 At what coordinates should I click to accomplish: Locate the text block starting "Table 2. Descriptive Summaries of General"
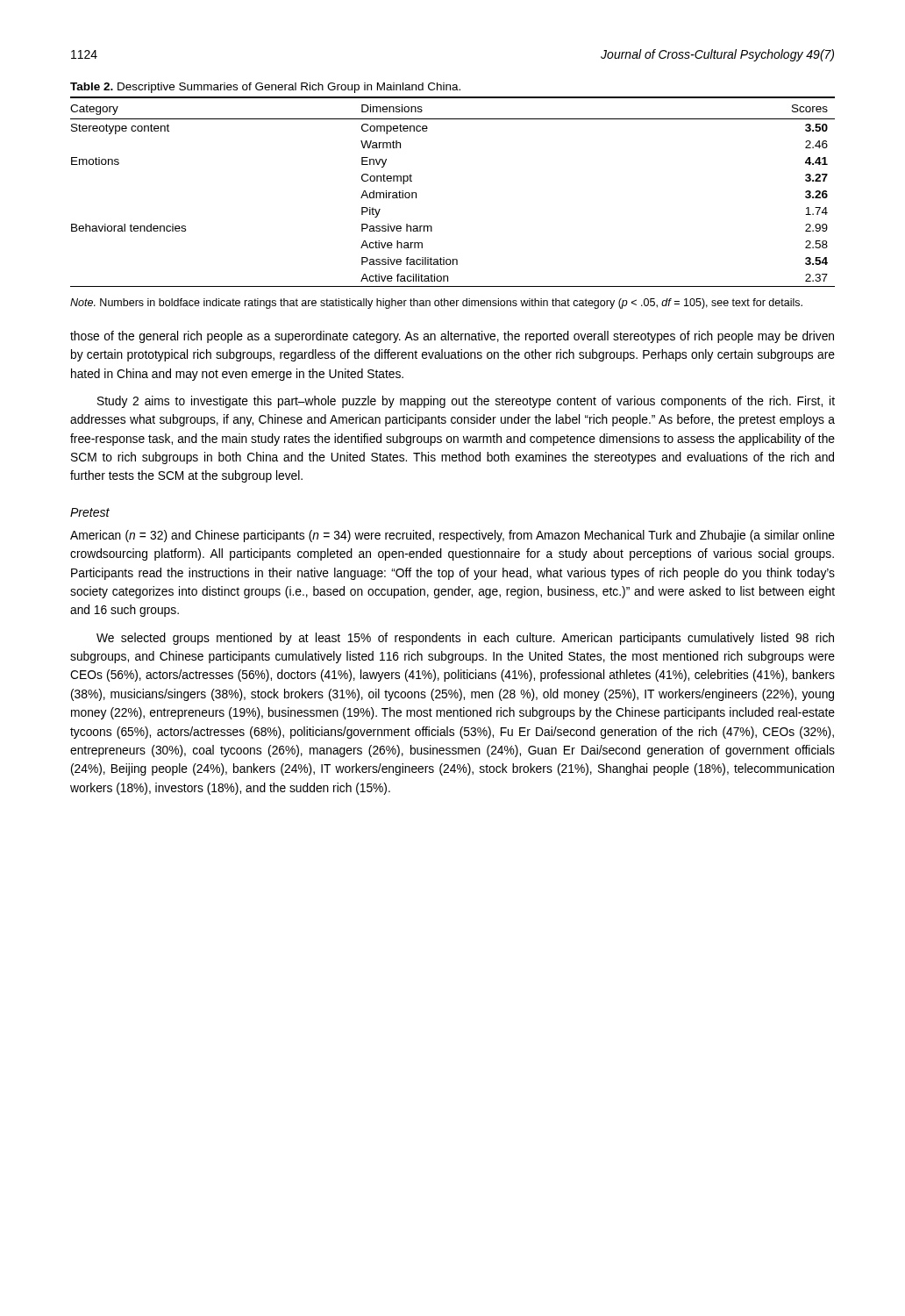[266, 86]
